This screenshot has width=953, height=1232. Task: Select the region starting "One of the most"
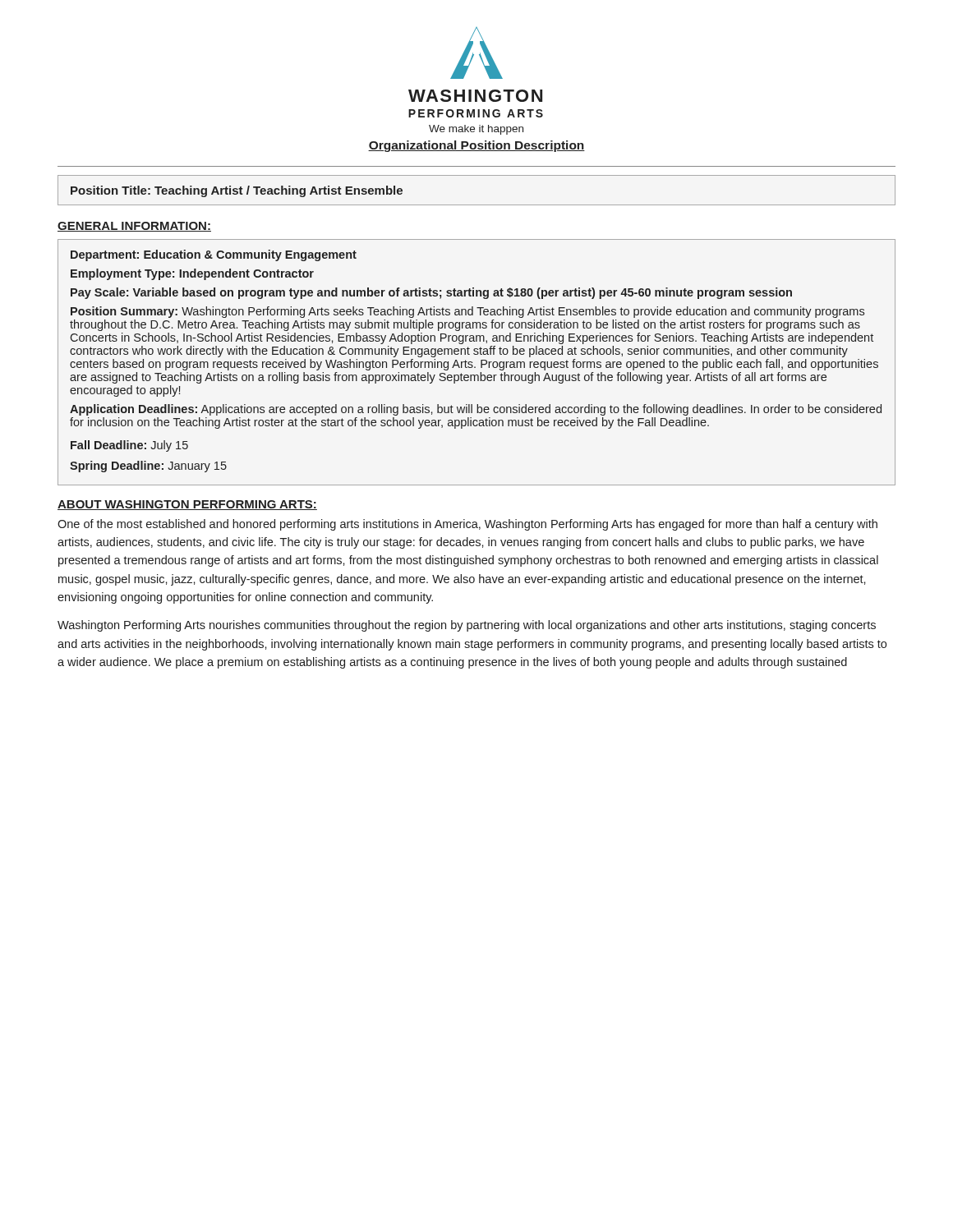(468, 560)
